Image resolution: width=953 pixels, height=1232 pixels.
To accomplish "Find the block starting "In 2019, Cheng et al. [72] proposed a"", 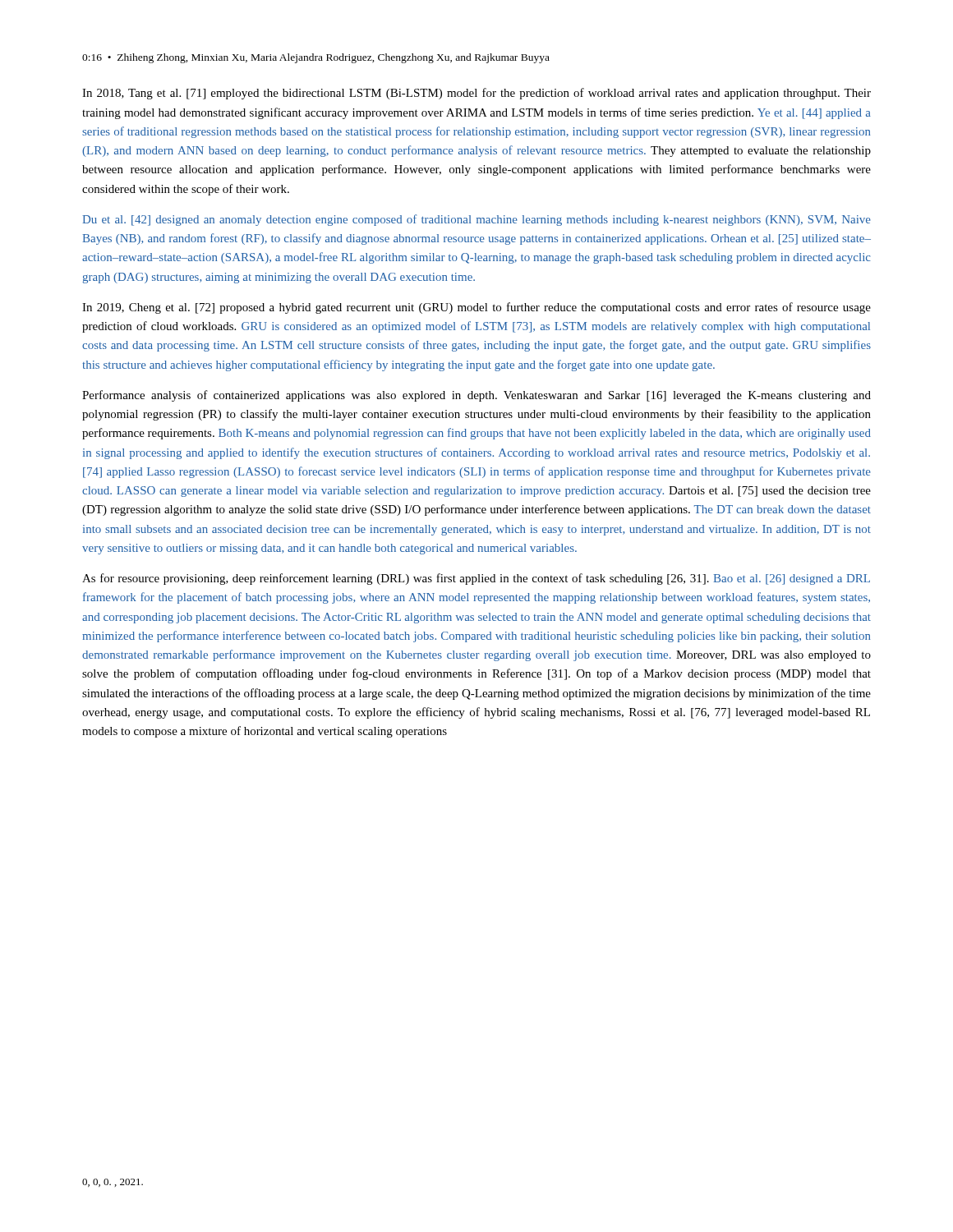I will point(476,336).
